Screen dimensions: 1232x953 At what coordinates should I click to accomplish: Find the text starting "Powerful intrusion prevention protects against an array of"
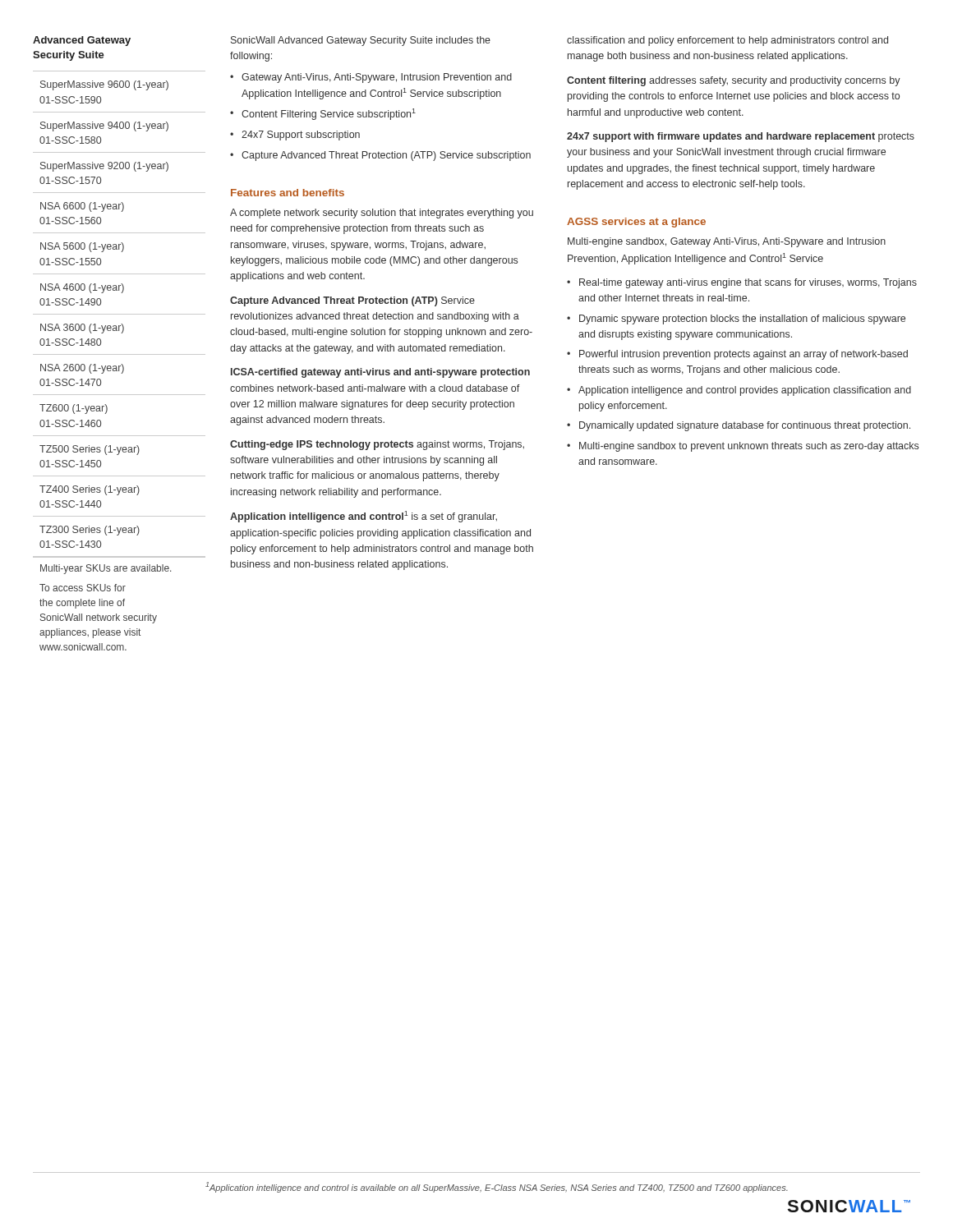tap(743, 362)
